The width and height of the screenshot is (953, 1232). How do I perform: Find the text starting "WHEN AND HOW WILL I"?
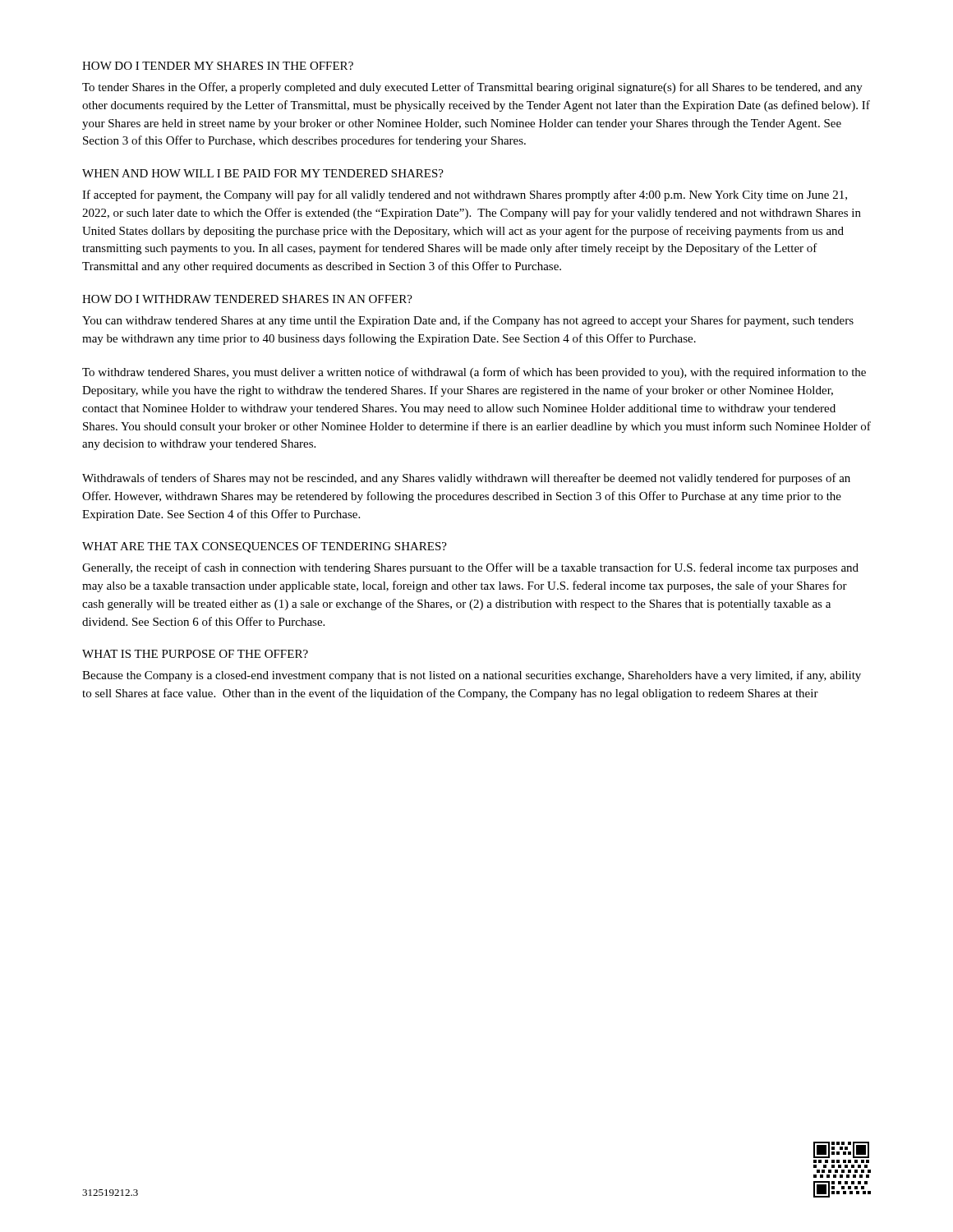pos(263,173)
